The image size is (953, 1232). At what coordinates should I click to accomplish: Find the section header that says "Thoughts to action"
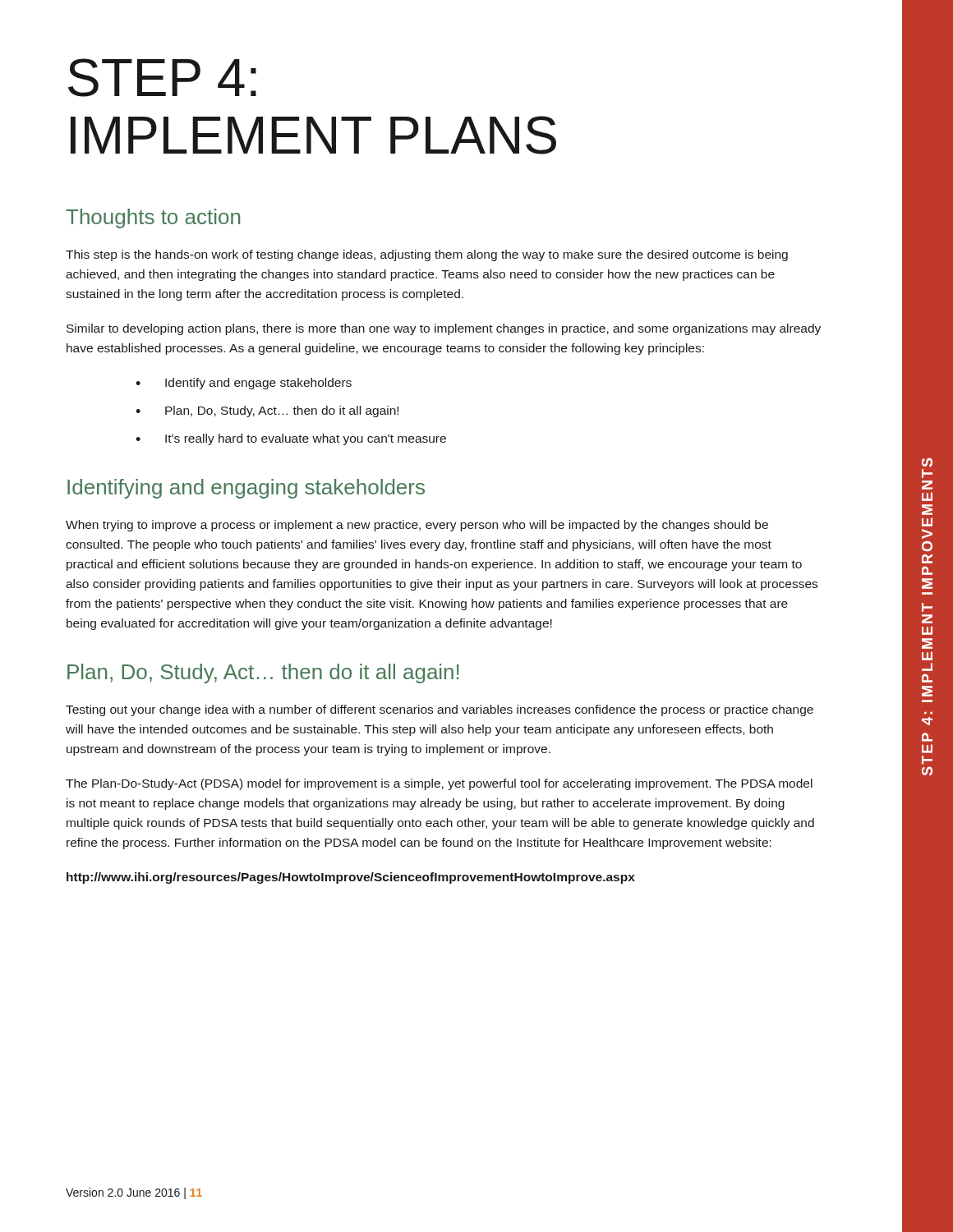pos(153,218)
